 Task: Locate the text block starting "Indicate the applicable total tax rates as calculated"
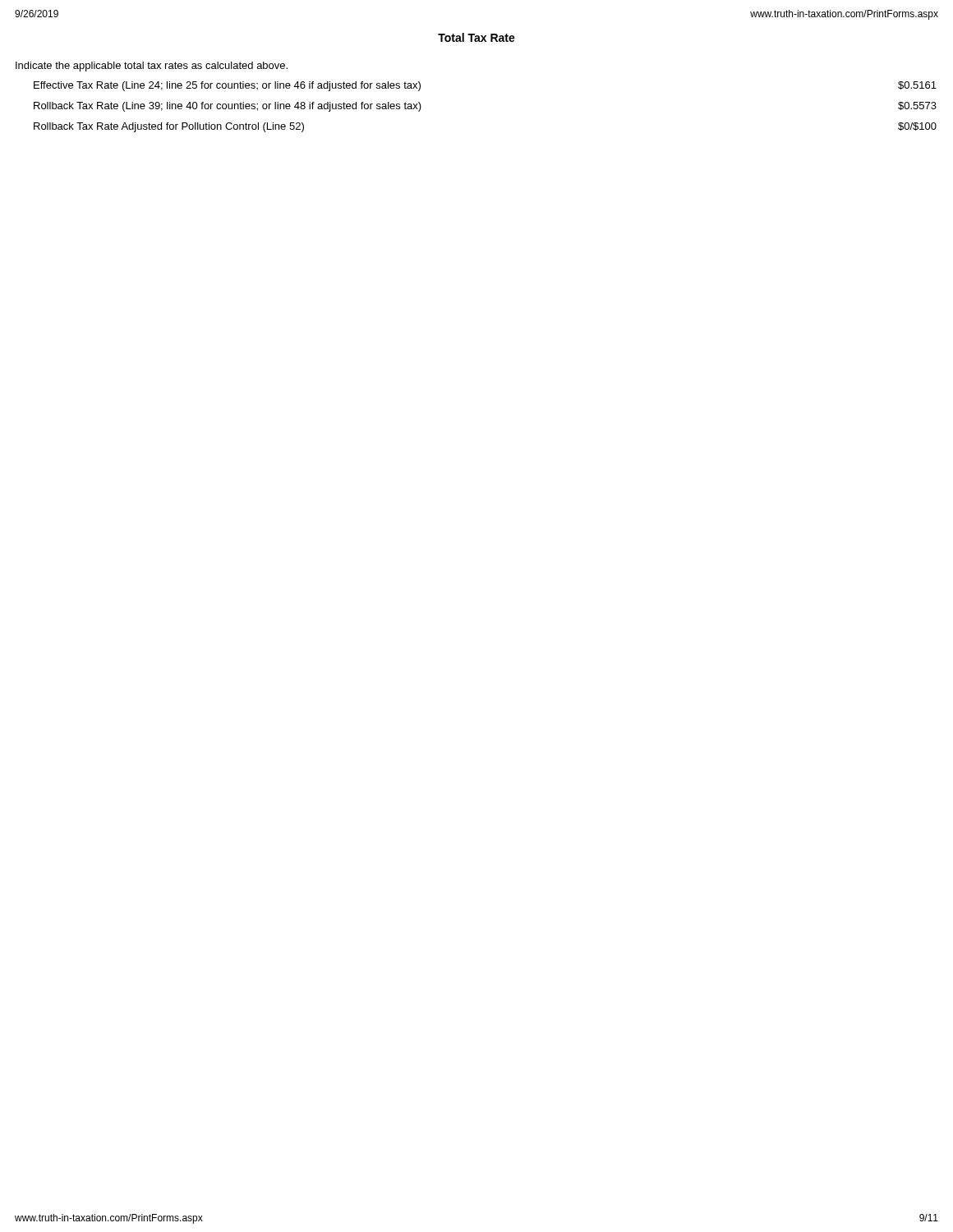click(152, 65)
